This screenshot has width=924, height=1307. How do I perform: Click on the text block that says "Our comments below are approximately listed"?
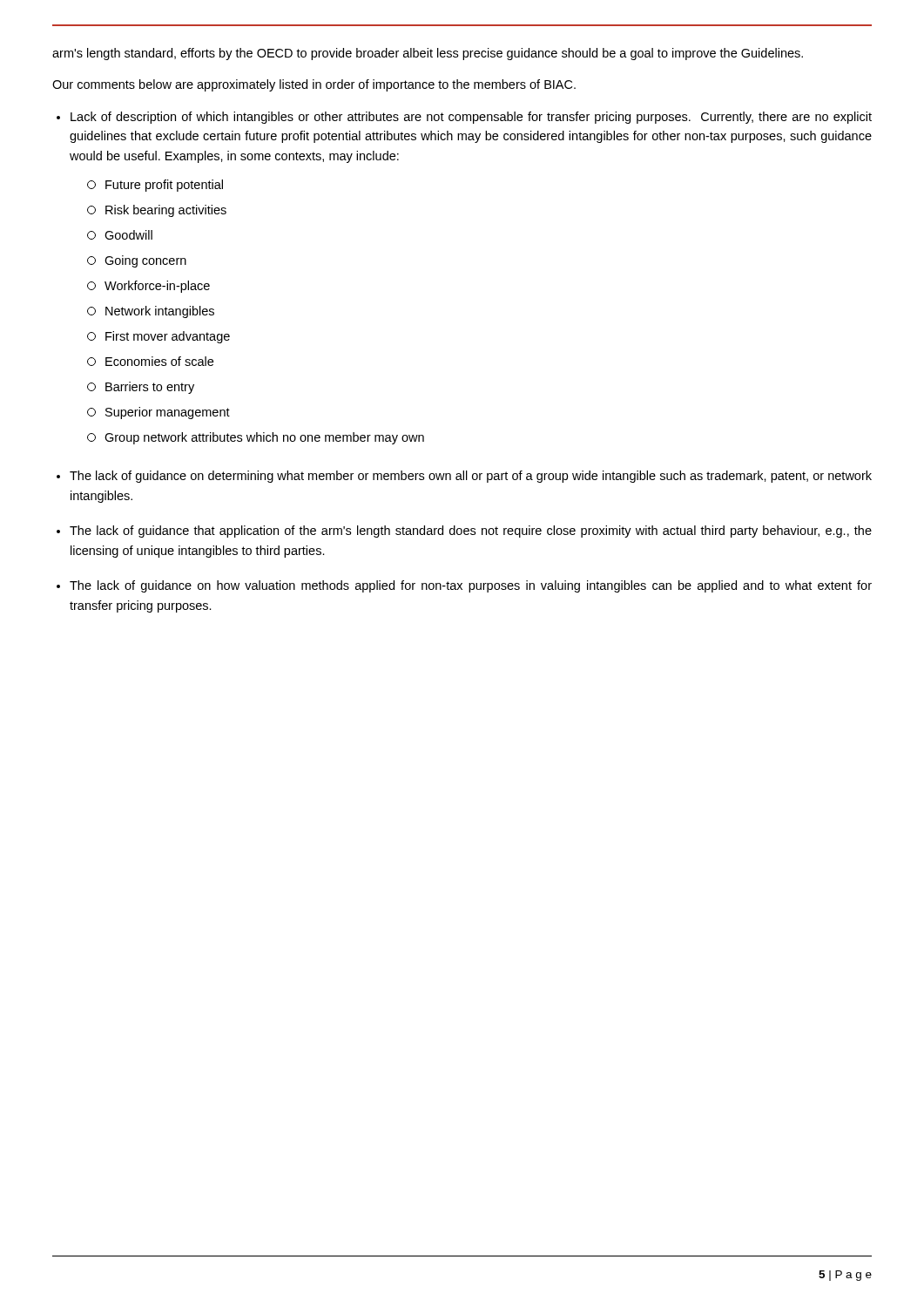coord(314,85)
